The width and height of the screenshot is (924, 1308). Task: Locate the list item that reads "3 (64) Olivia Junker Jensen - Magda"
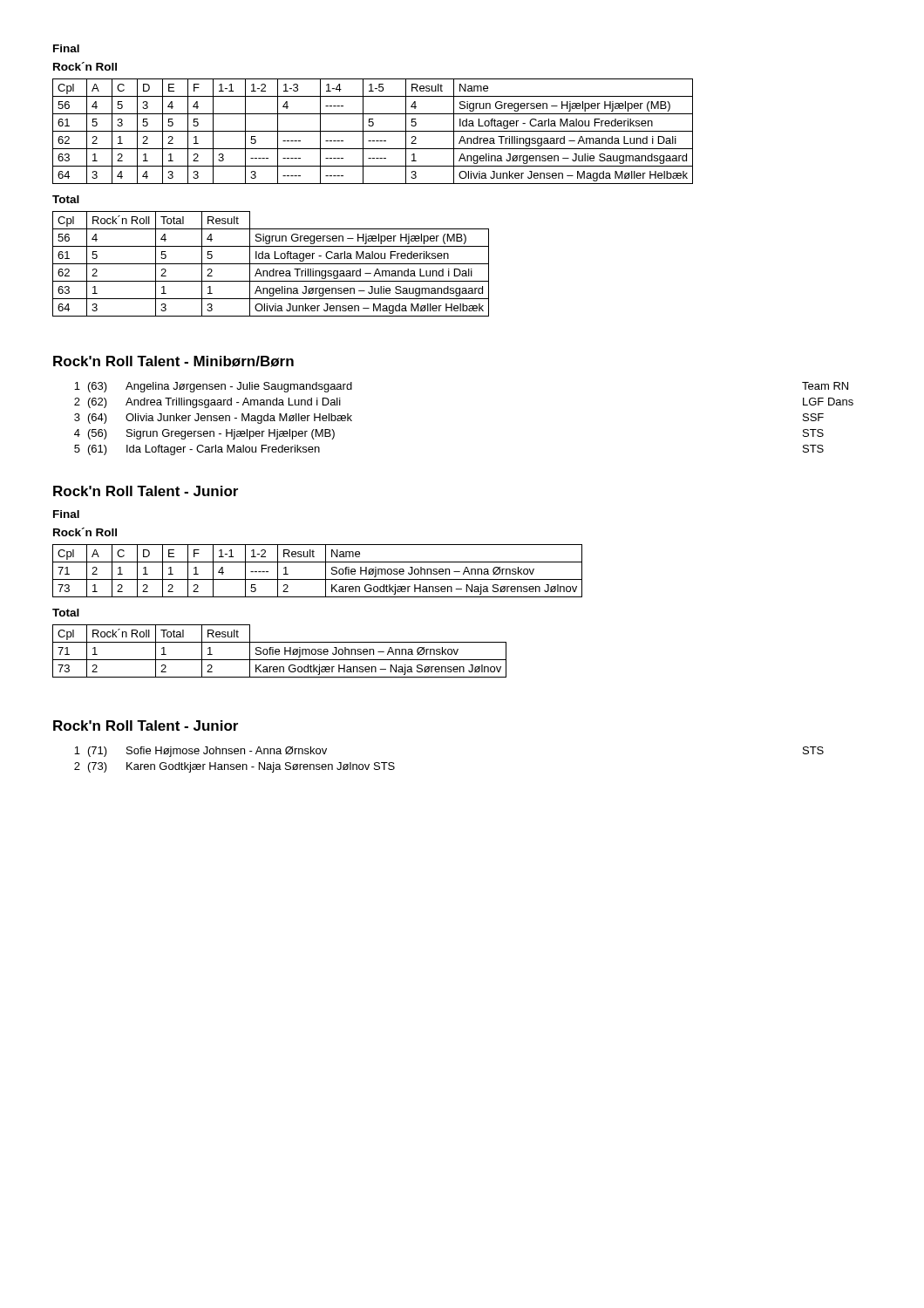(88, 418)
